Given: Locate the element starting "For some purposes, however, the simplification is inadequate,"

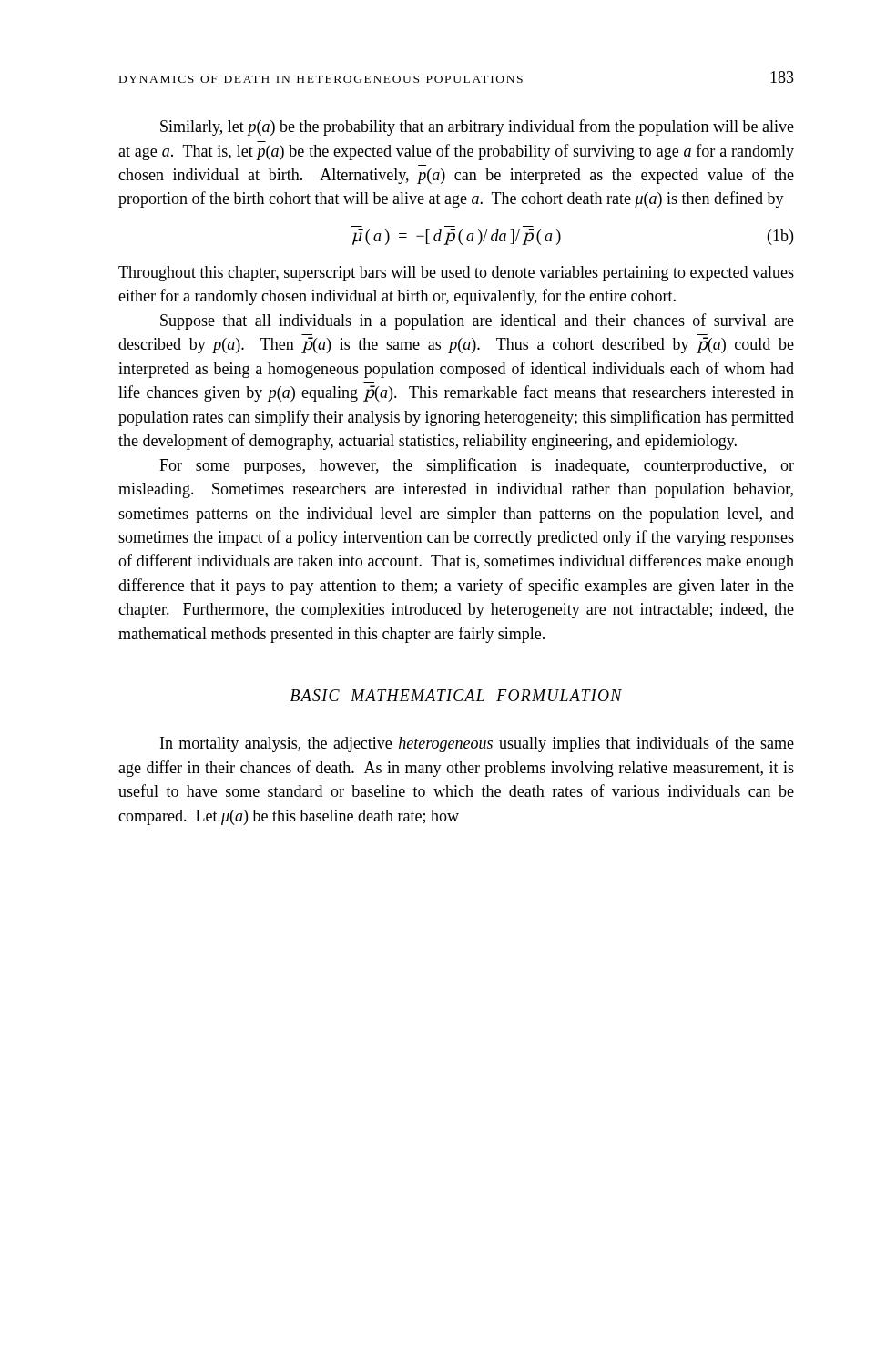Looking at the screenshot, I should coord(456,550).
